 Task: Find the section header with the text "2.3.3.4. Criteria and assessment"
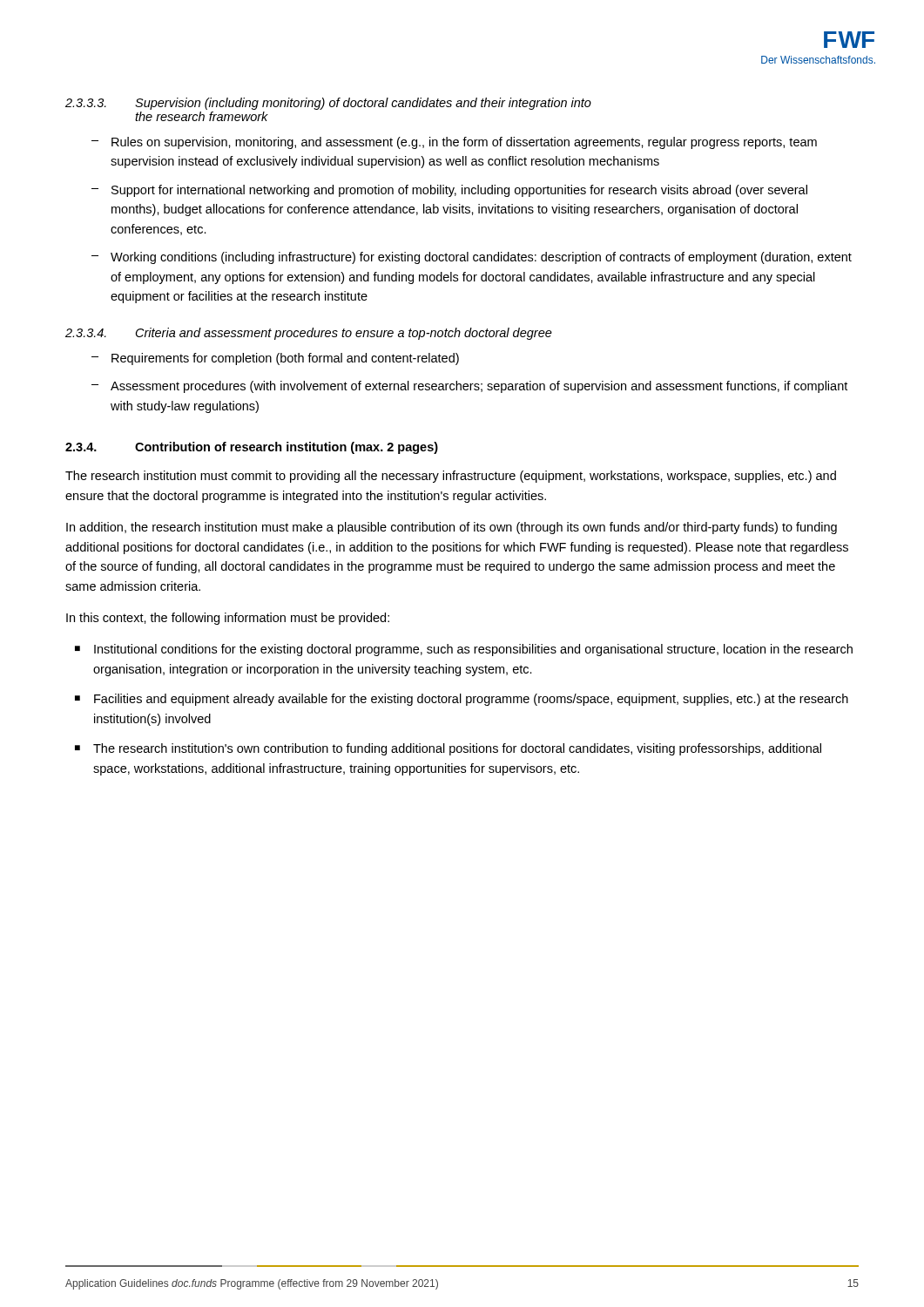click(x=309, y=333)
